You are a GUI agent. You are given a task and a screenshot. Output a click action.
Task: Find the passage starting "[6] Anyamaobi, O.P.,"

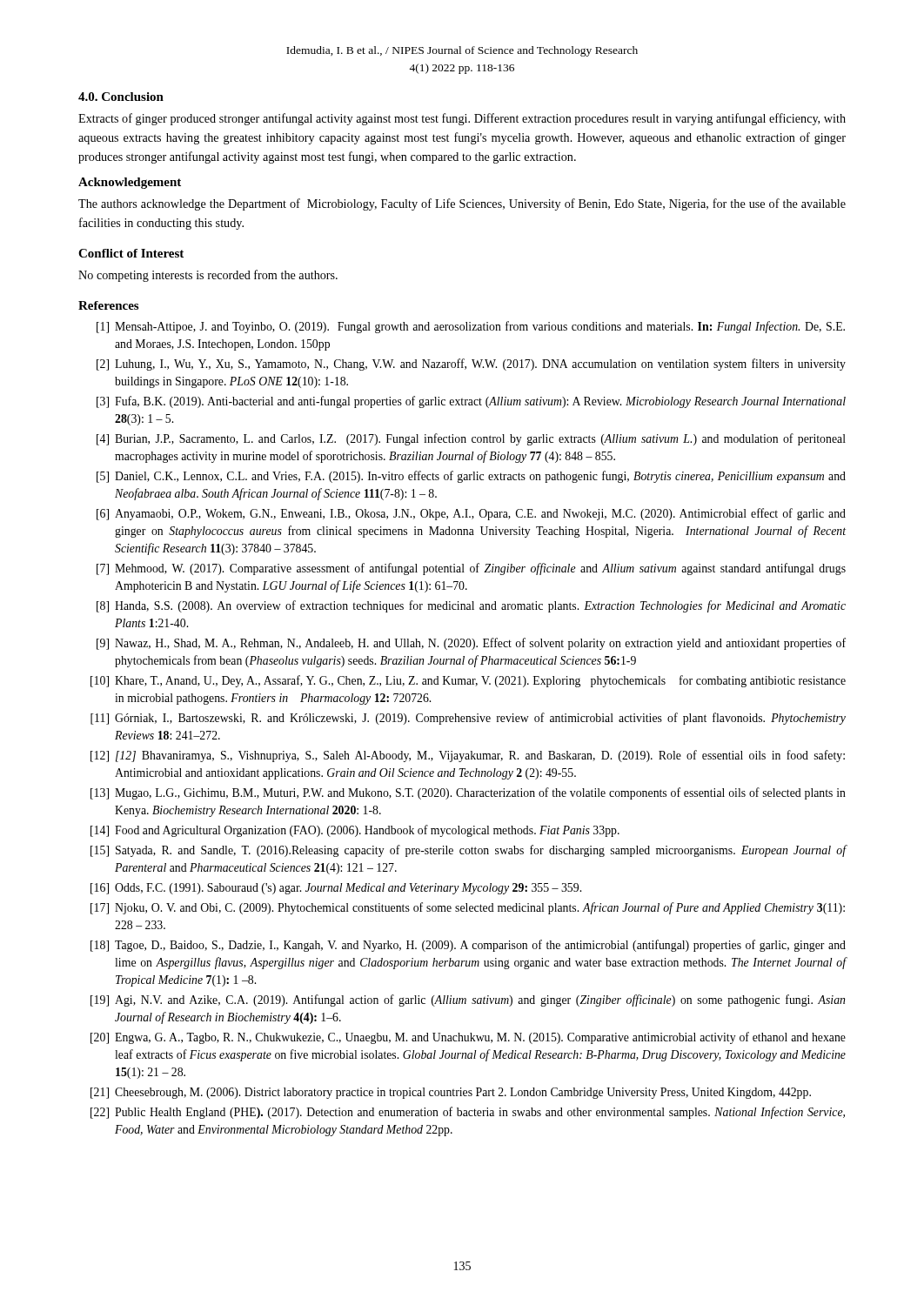(x=462, y=531)
